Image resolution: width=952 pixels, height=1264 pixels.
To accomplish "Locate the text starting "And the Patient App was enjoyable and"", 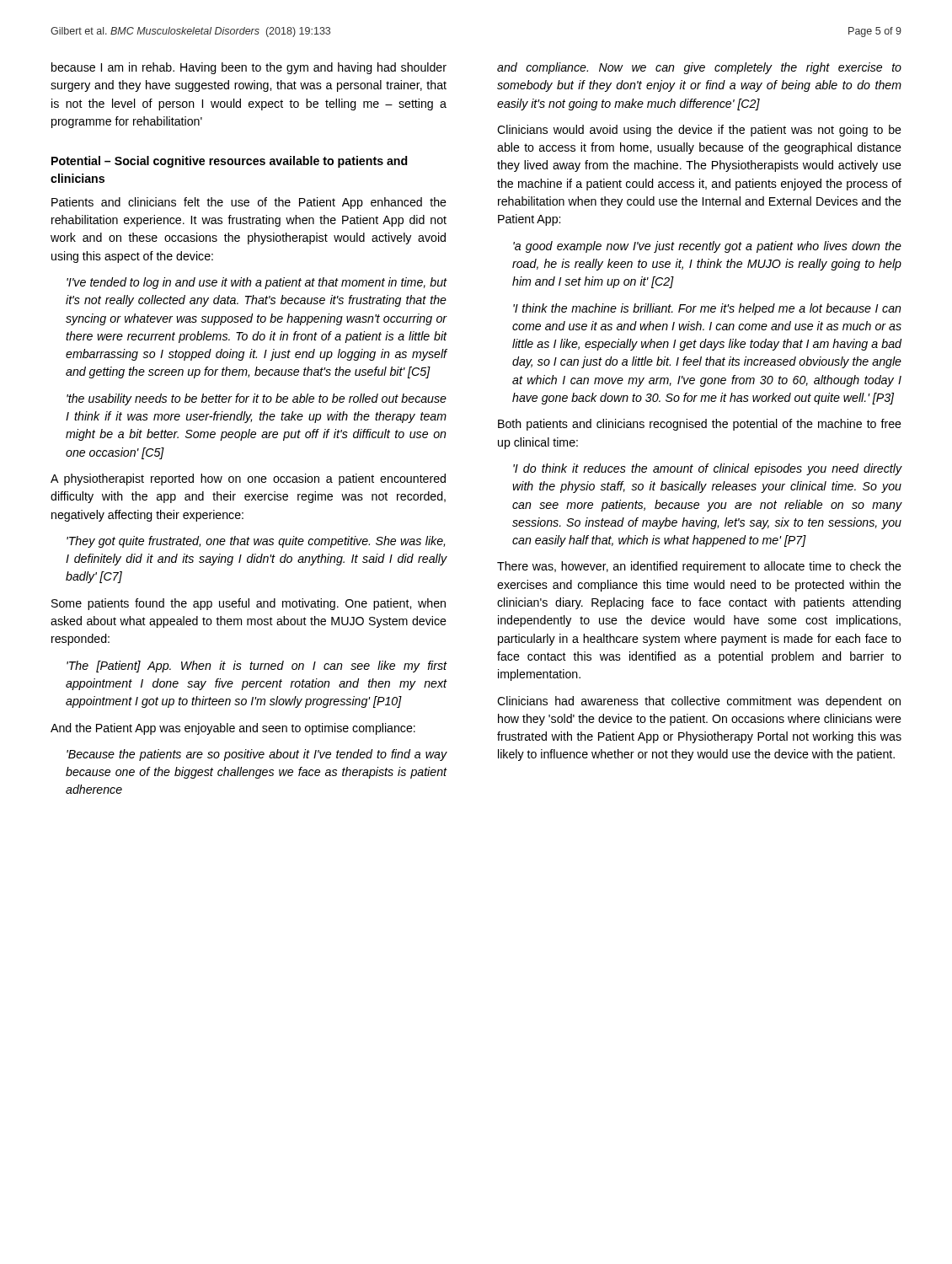I will click(x=233, y=728).
